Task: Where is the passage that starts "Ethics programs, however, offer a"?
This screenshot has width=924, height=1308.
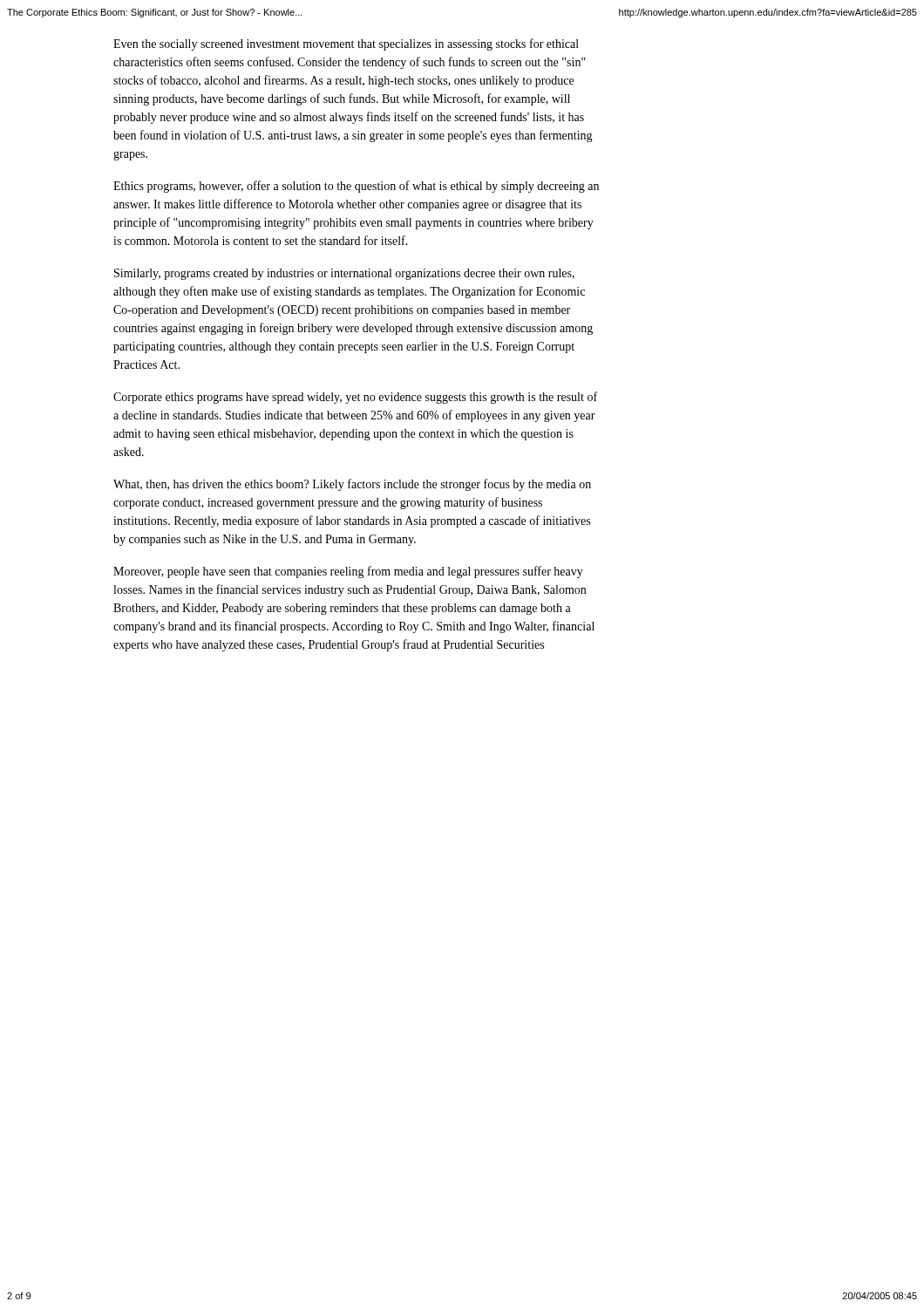Action: pos(356,214)
